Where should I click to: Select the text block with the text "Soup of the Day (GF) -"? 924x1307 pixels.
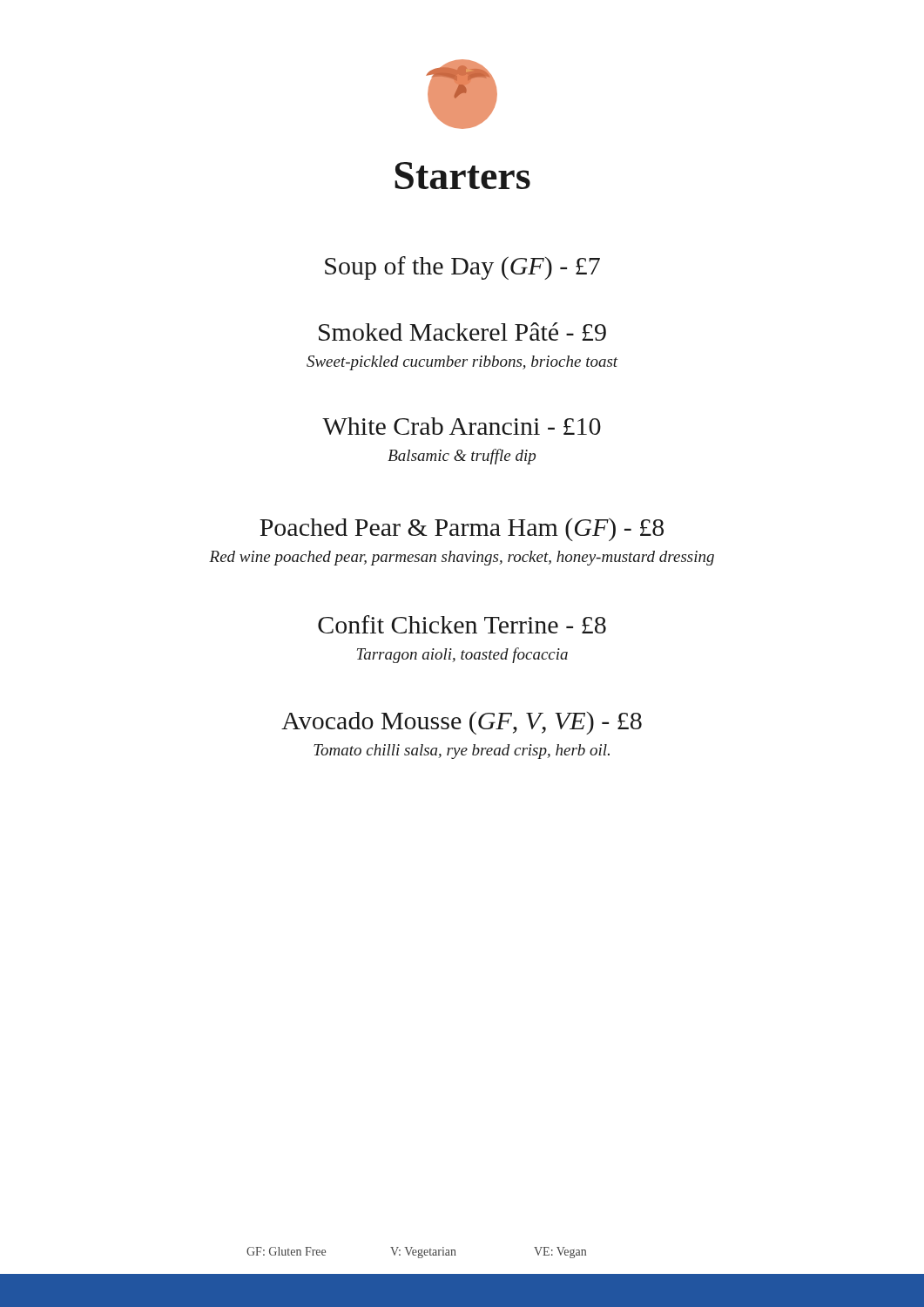coord(462,260)
